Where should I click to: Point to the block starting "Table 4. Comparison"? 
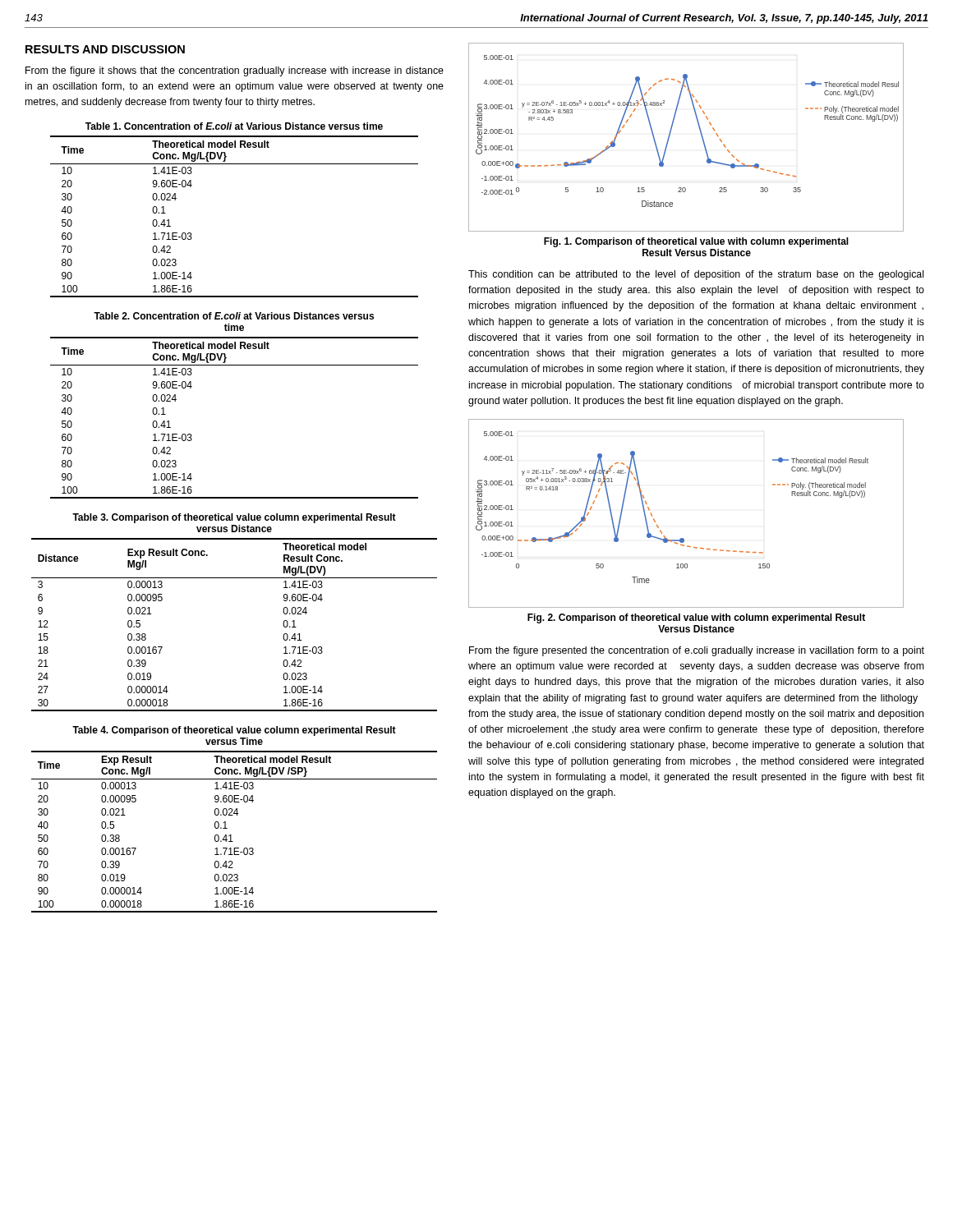click(234, 736)
